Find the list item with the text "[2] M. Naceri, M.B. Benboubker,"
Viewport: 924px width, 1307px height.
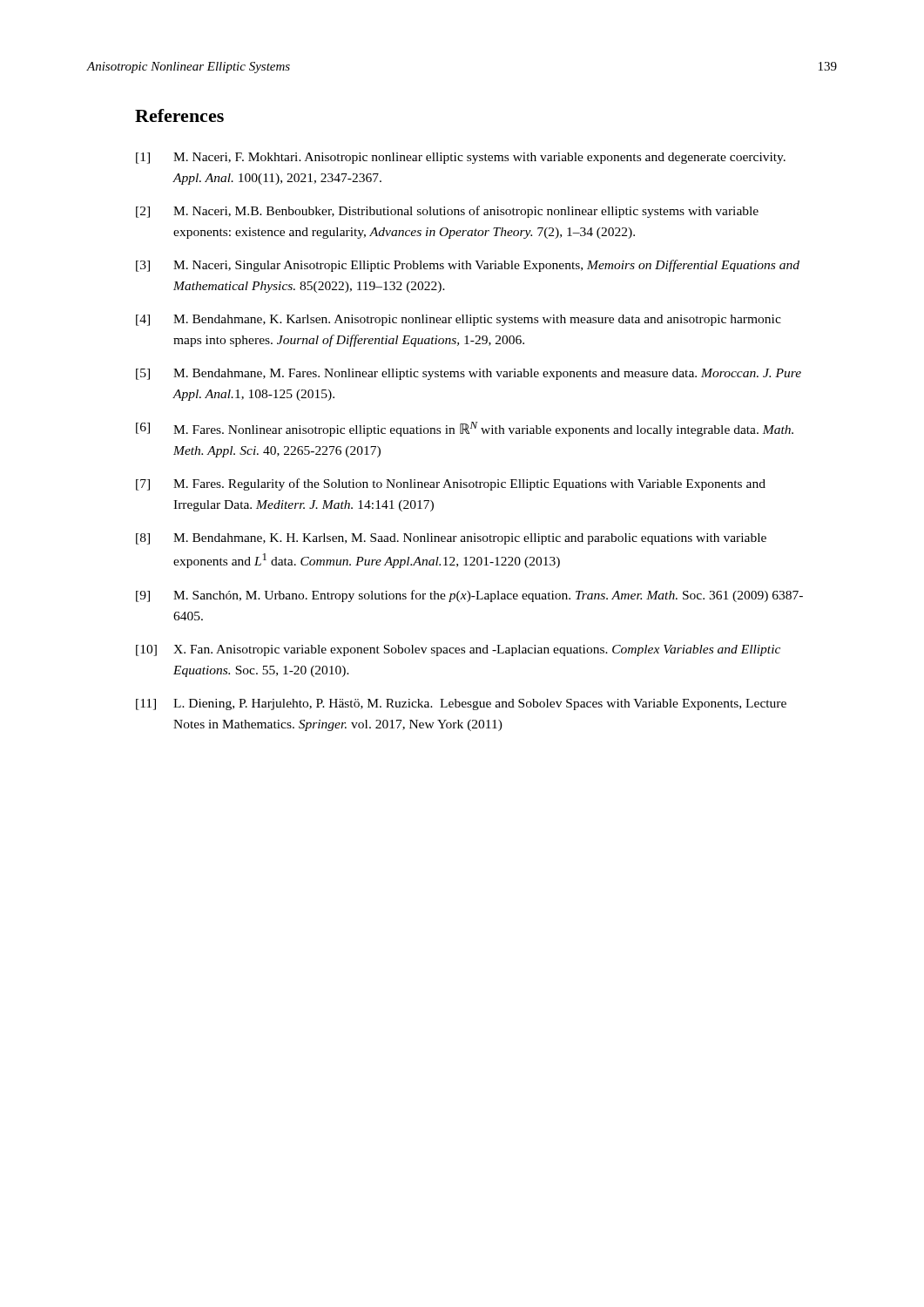click(x=473, y=221)
